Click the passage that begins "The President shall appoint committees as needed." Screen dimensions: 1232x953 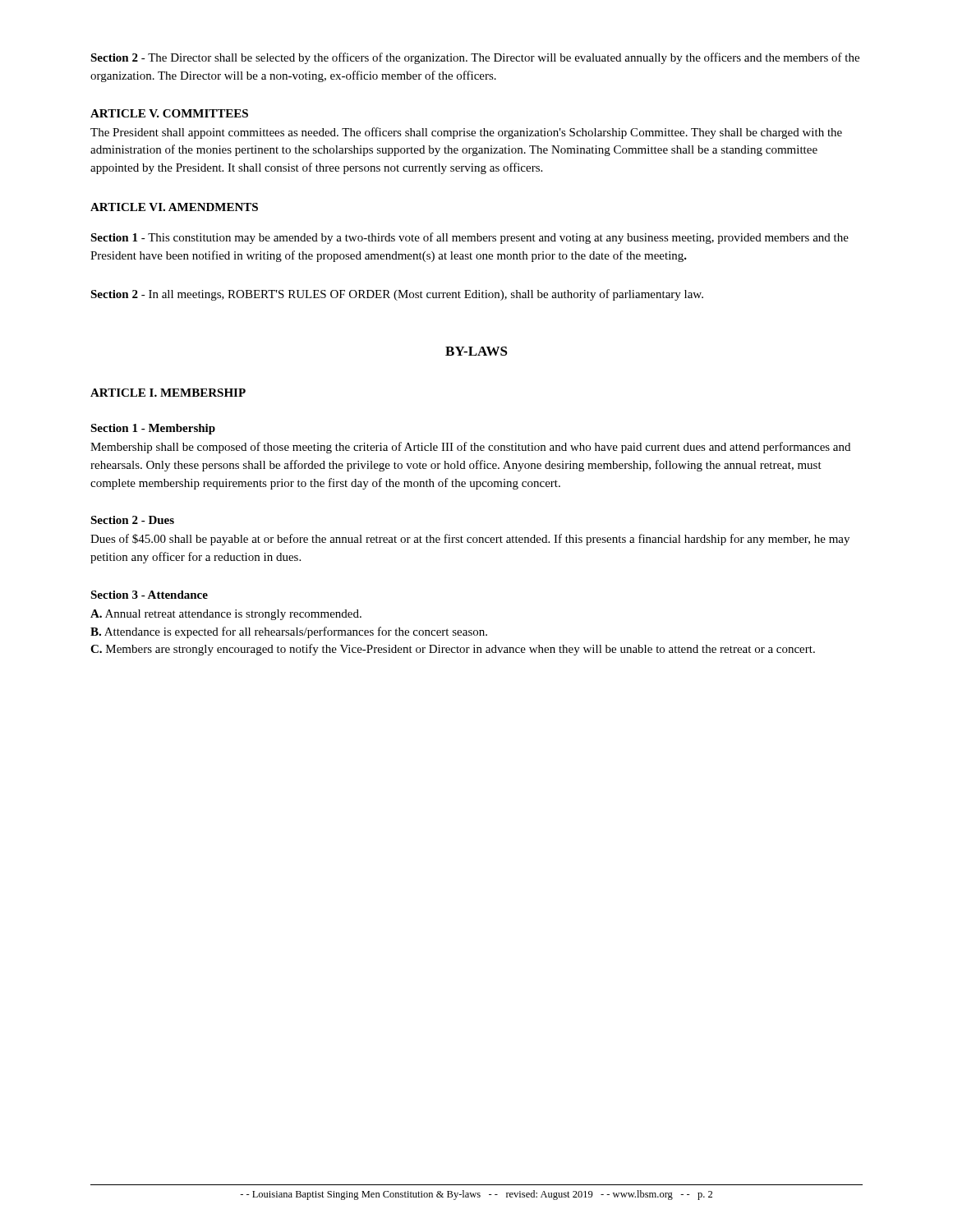[x=476, y=150]
